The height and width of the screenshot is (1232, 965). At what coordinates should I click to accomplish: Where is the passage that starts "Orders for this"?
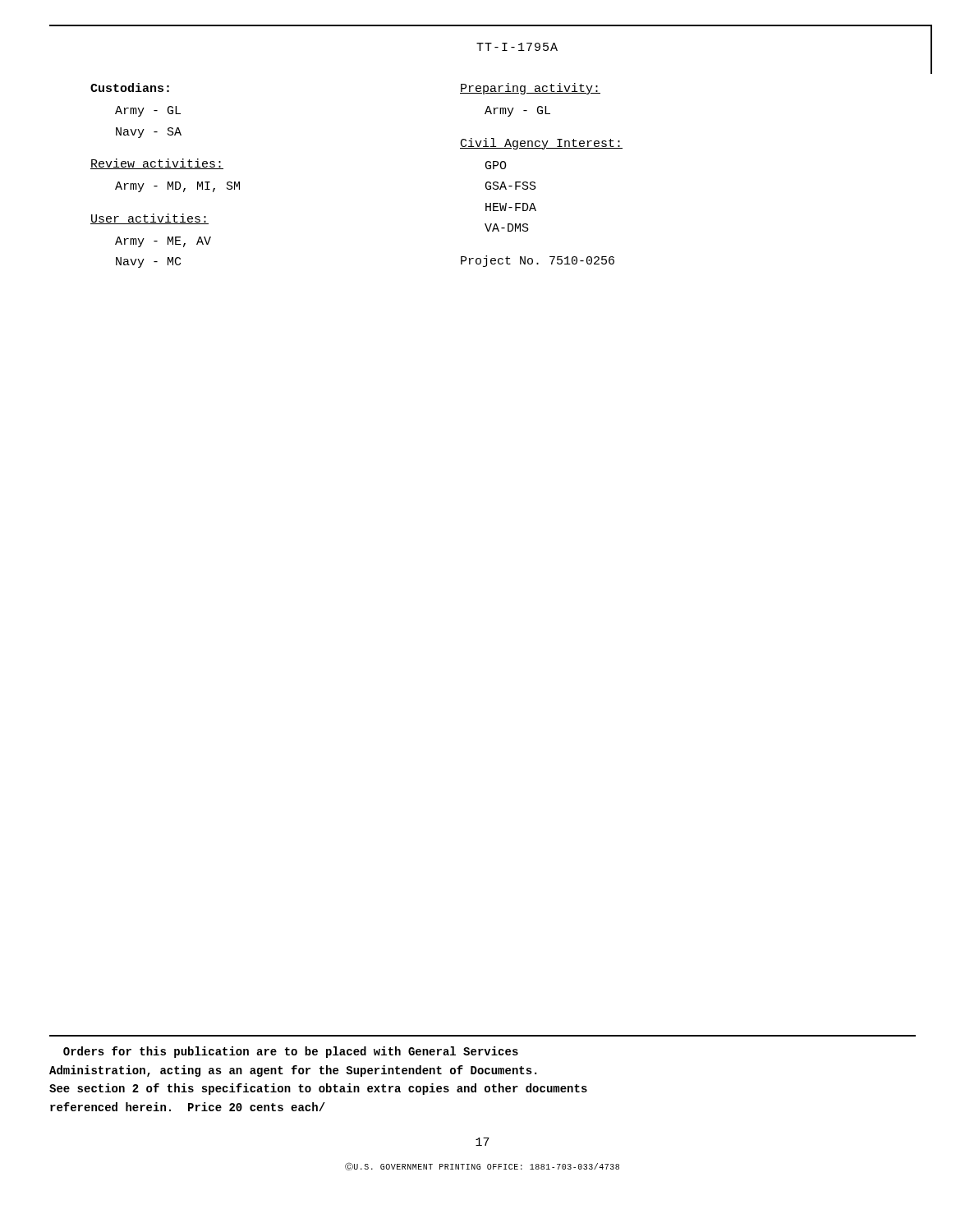pos(318,1080)
